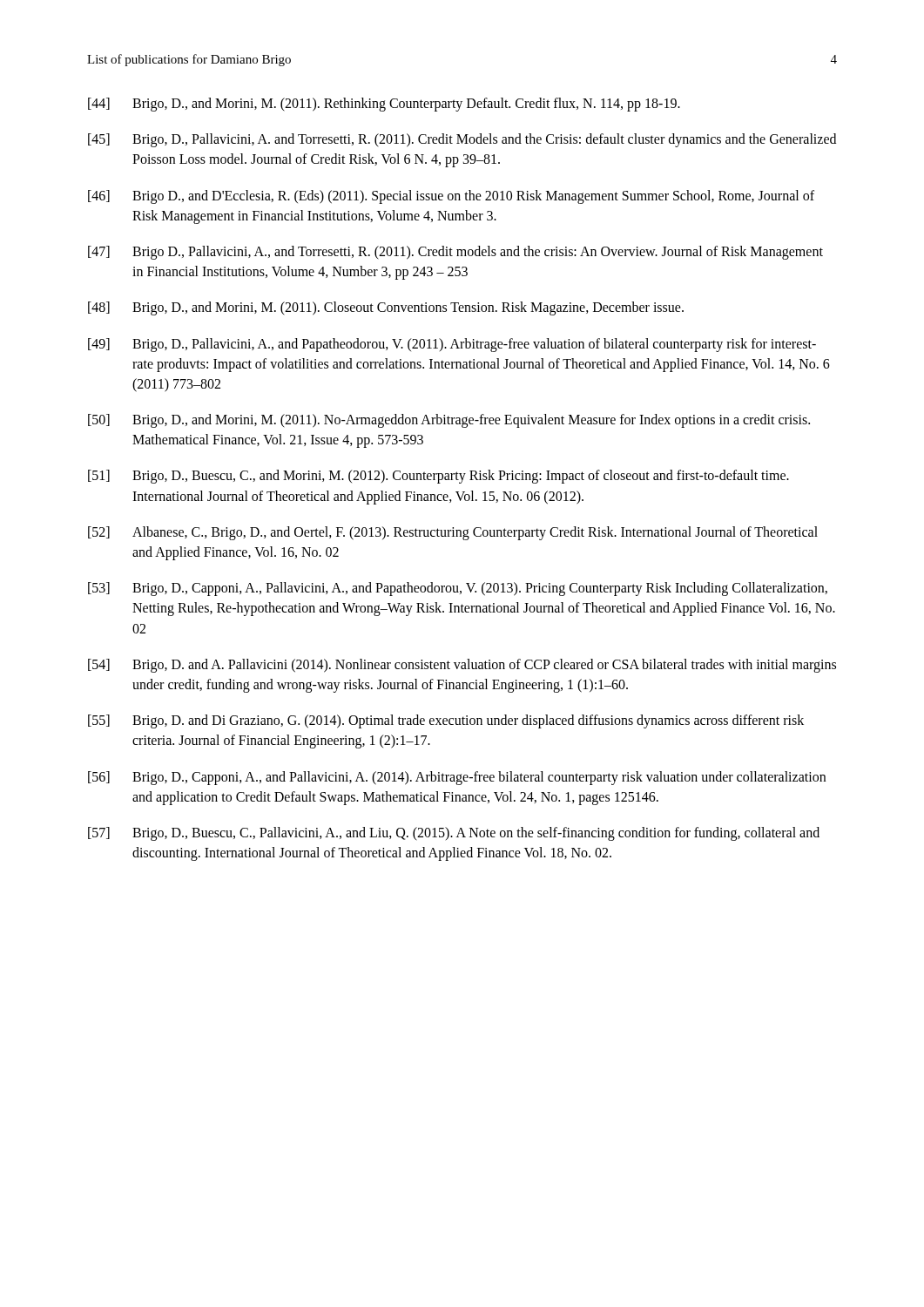
Task: Click the passage that begins "[56] Brigo, D., Capponi, A., and"
Action: (462, 786)
